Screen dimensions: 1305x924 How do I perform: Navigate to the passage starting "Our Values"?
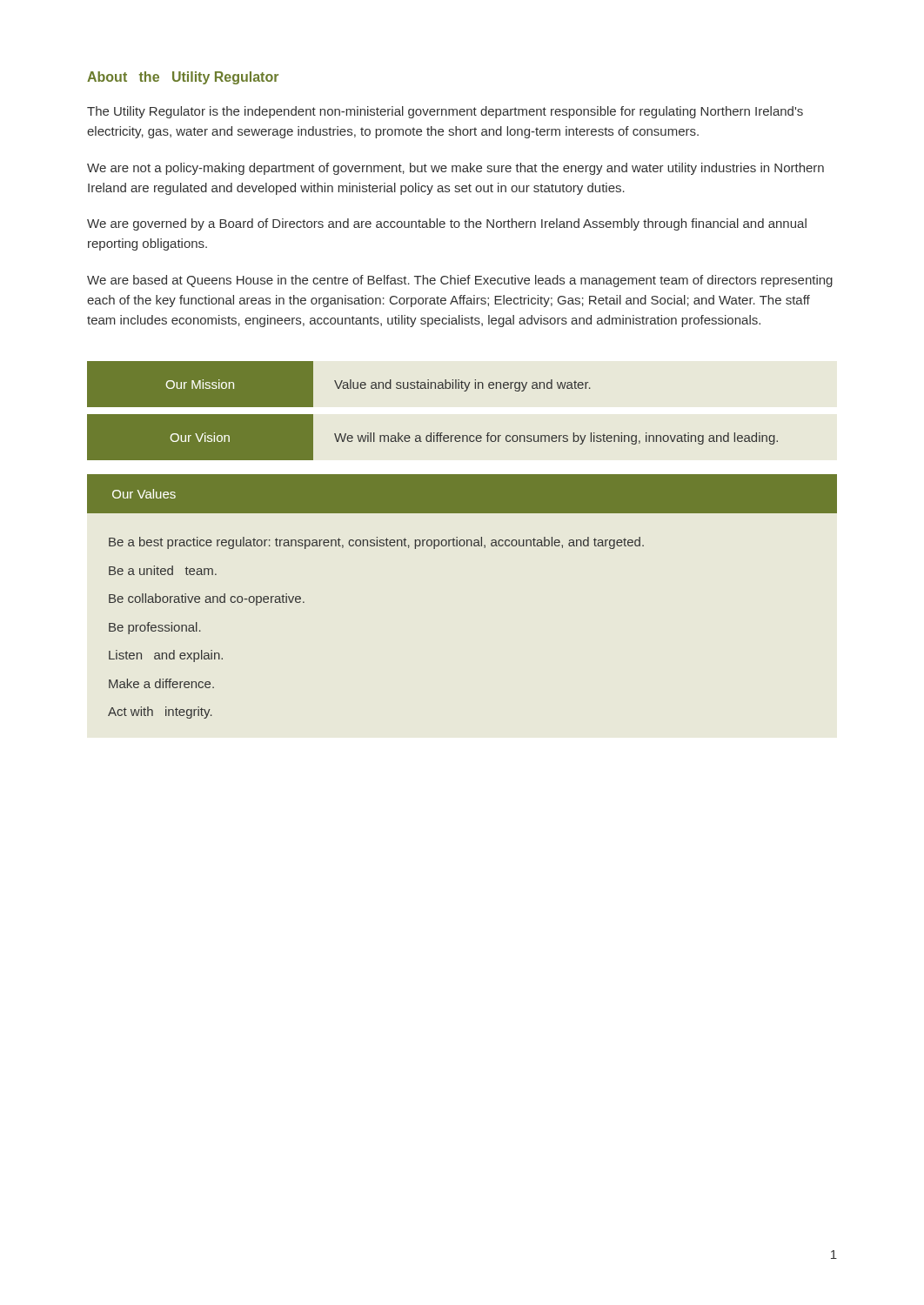tap(140, 494)
